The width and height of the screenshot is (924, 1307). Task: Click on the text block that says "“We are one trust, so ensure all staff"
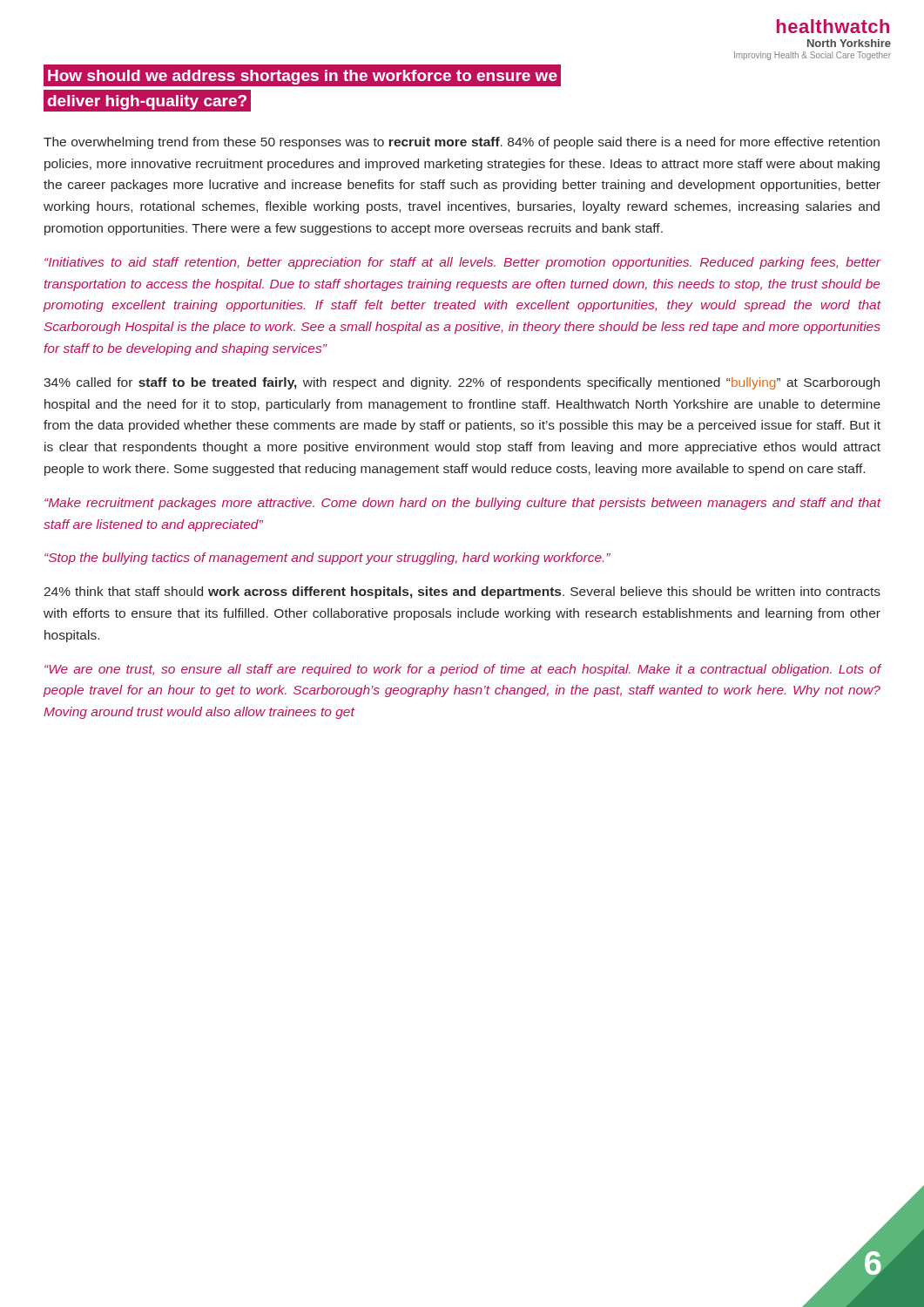click(x=462, y=690)
